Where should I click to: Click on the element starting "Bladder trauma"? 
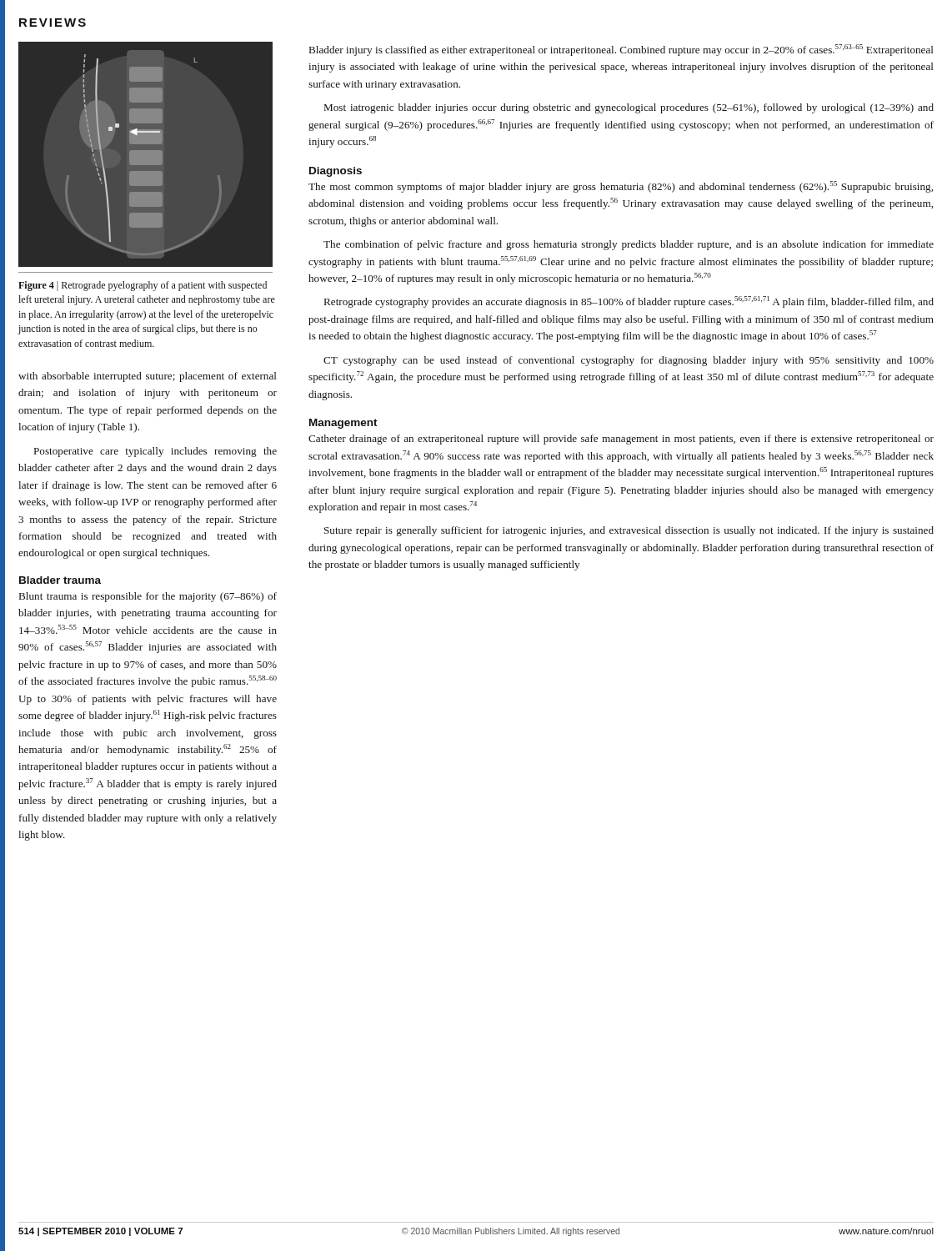tap(60, 580)
